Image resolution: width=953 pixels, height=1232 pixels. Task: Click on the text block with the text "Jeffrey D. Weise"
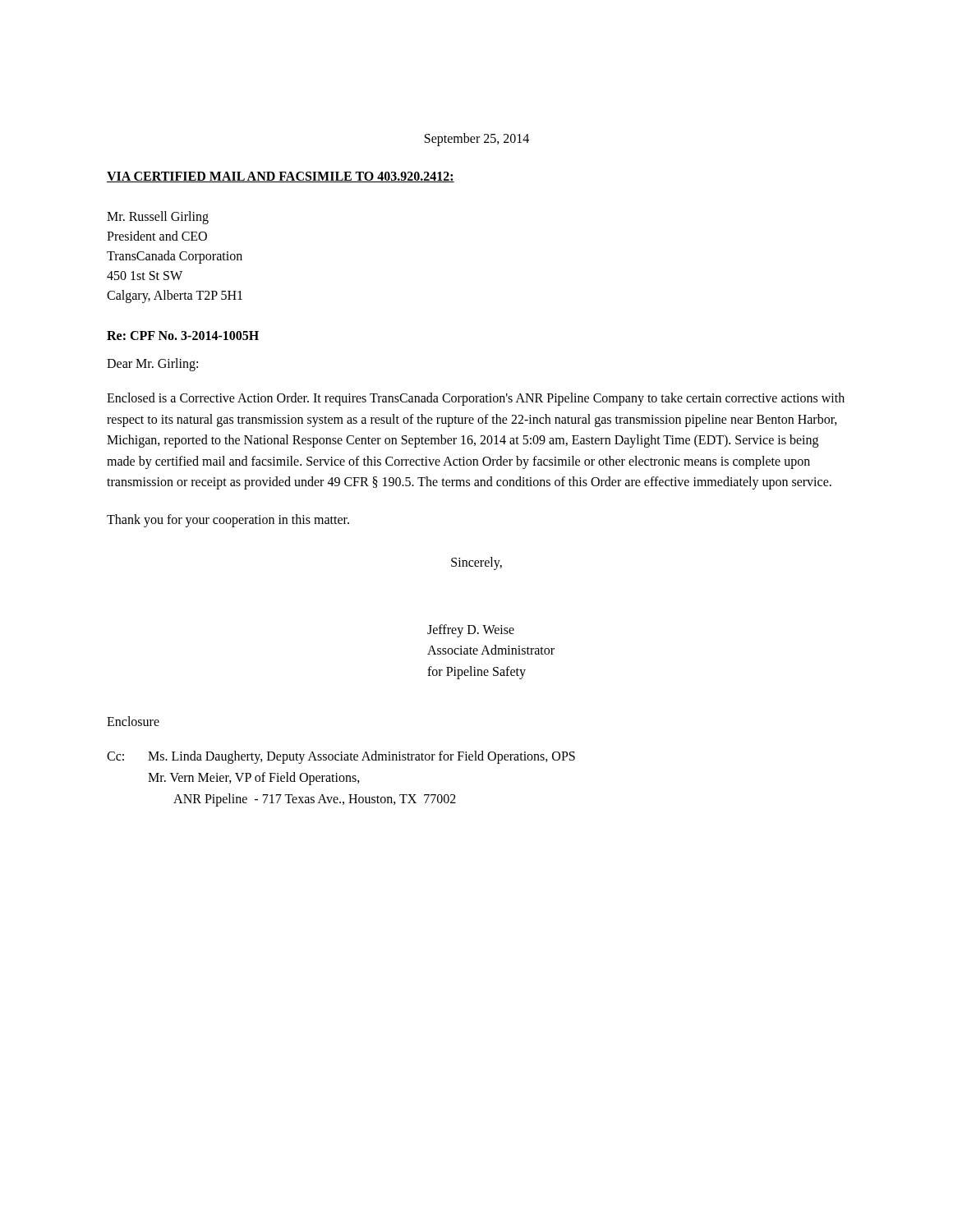(x=491, y=650)
